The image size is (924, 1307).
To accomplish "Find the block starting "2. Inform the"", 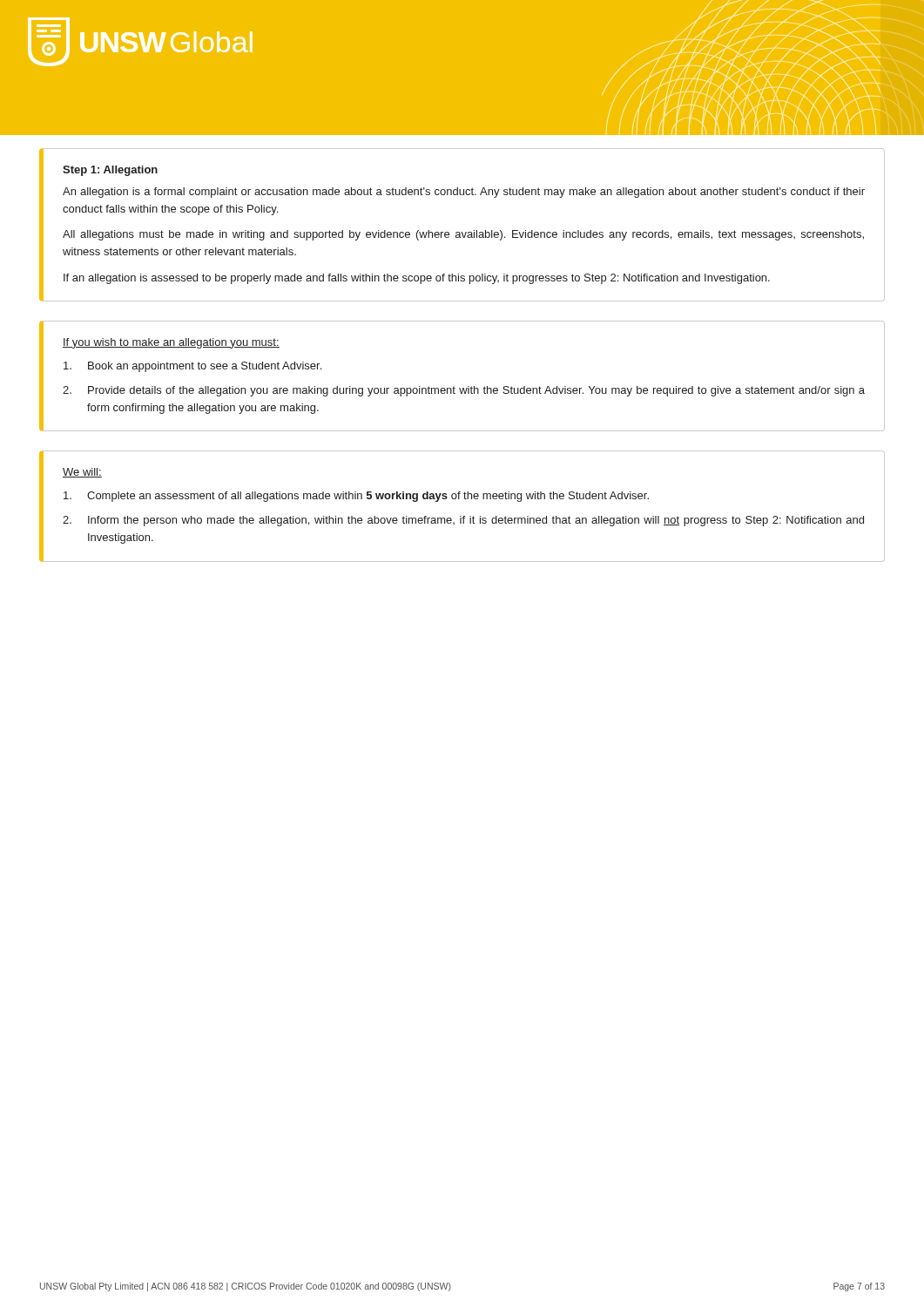I will click(464, 529).
